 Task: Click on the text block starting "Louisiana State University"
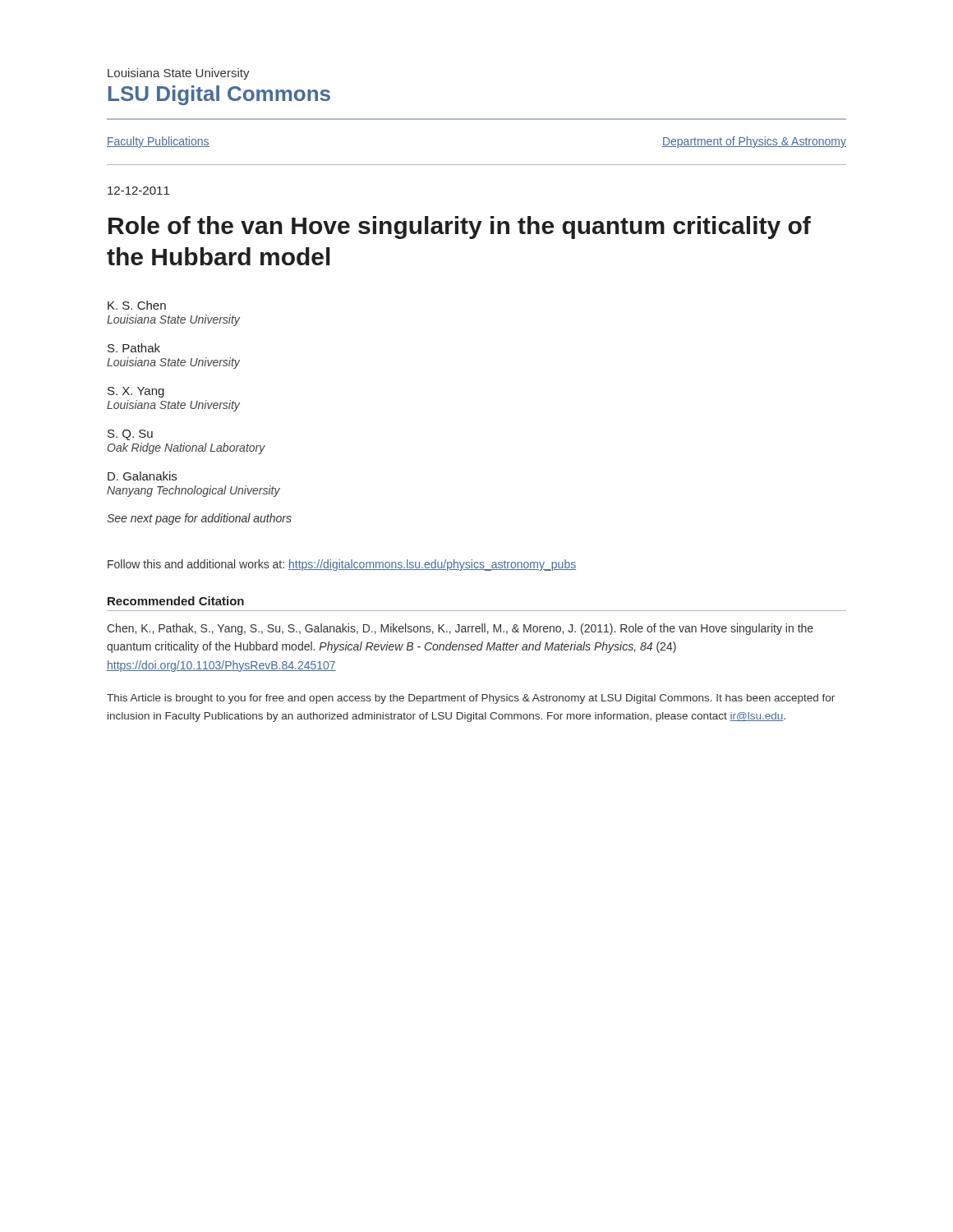[x=178, y=73]
